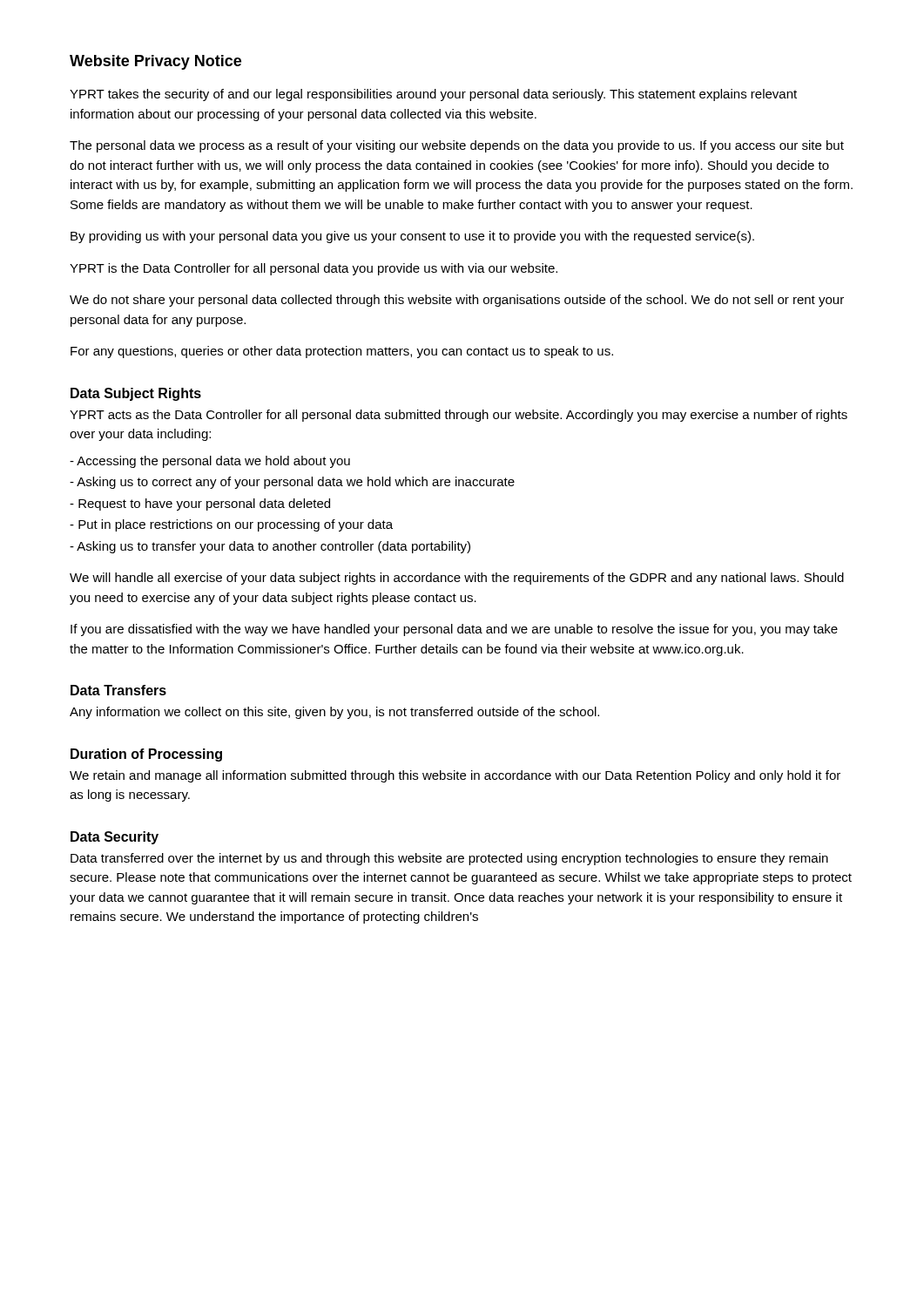
Task: Navigate to the text block starting "By providing us with your"
Action: coord(412,236)
